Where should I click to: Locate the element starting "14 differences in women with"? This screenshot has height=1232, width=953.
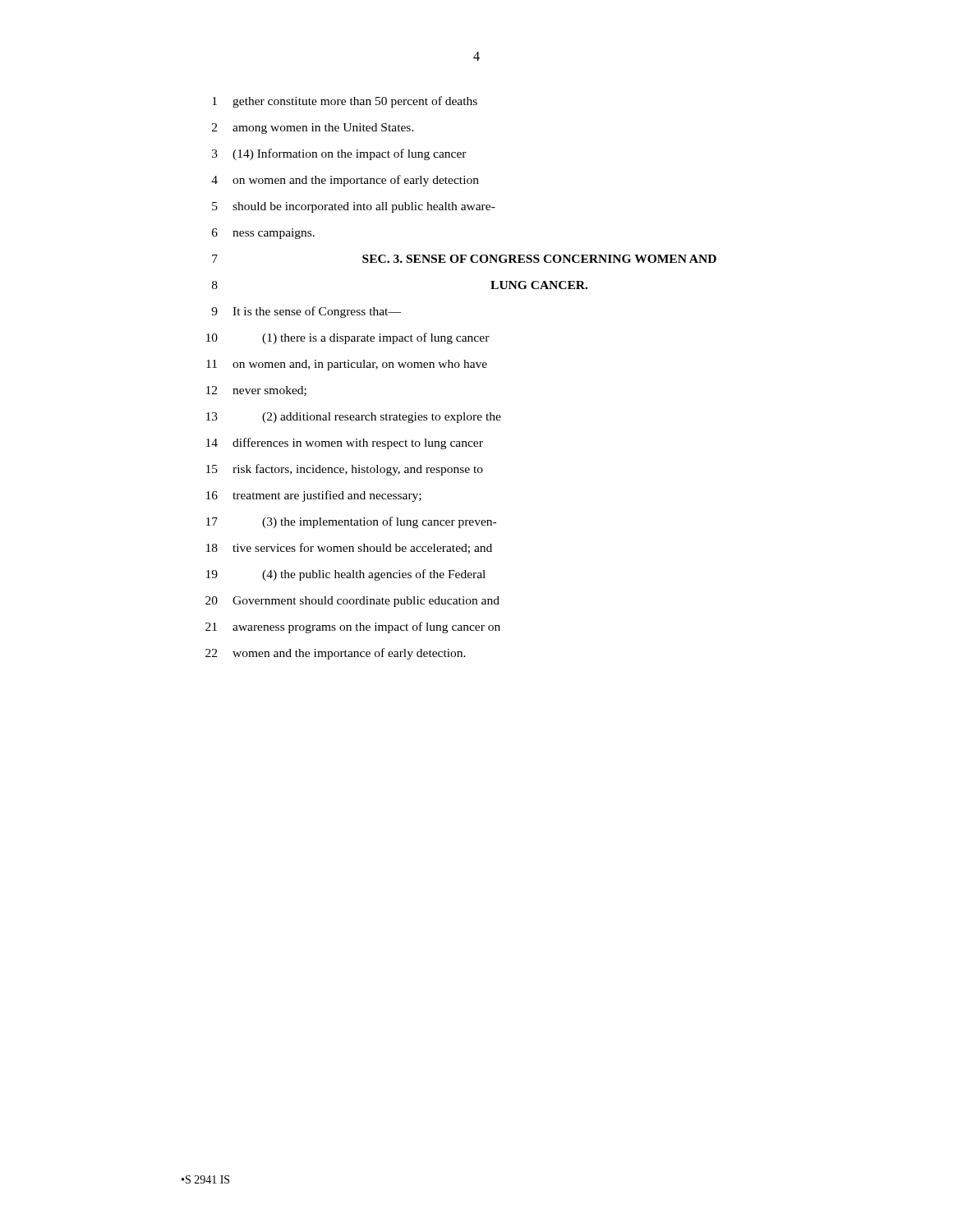coord(345,444)
